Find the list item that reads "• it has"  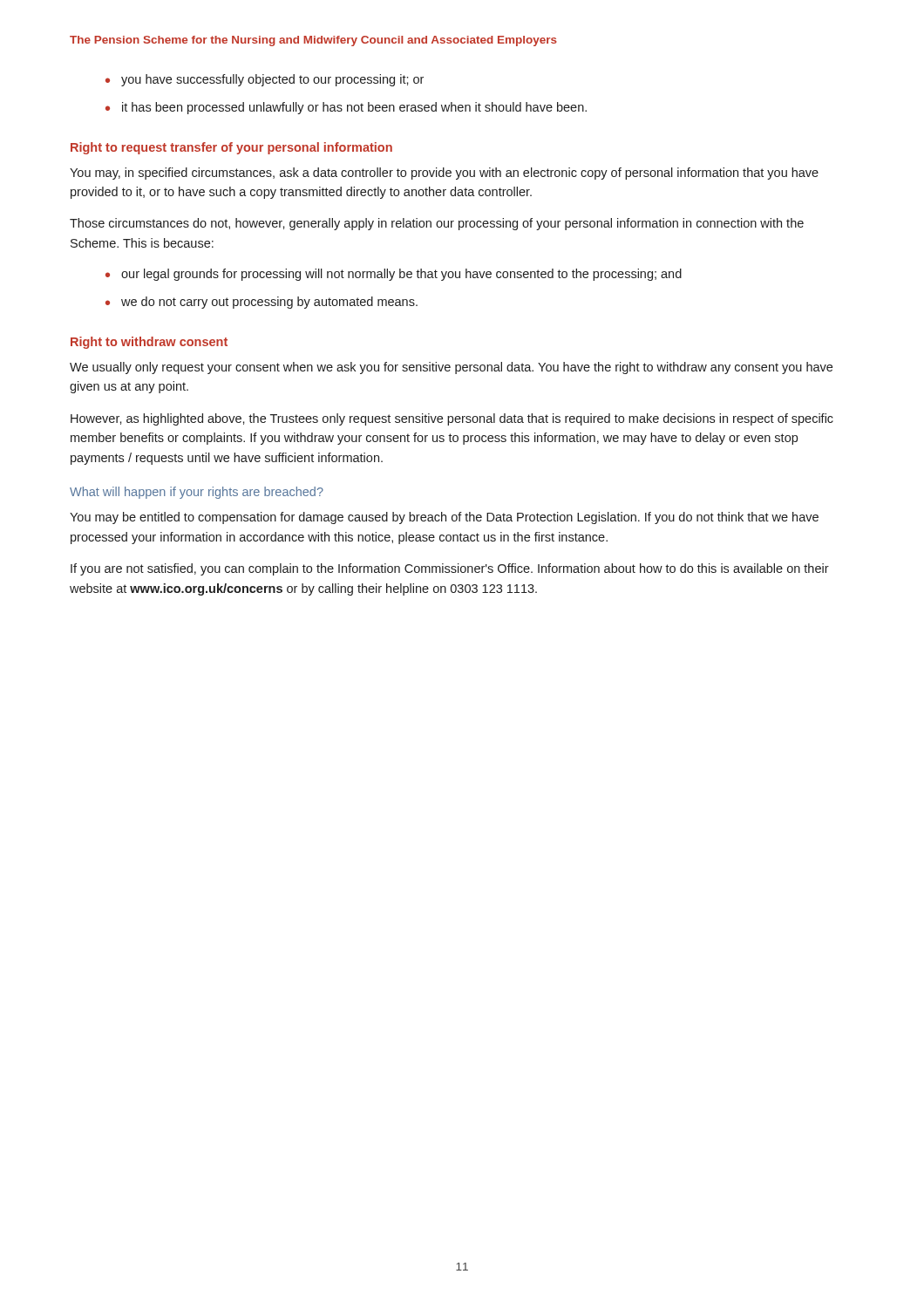click(x=346, y=108)
